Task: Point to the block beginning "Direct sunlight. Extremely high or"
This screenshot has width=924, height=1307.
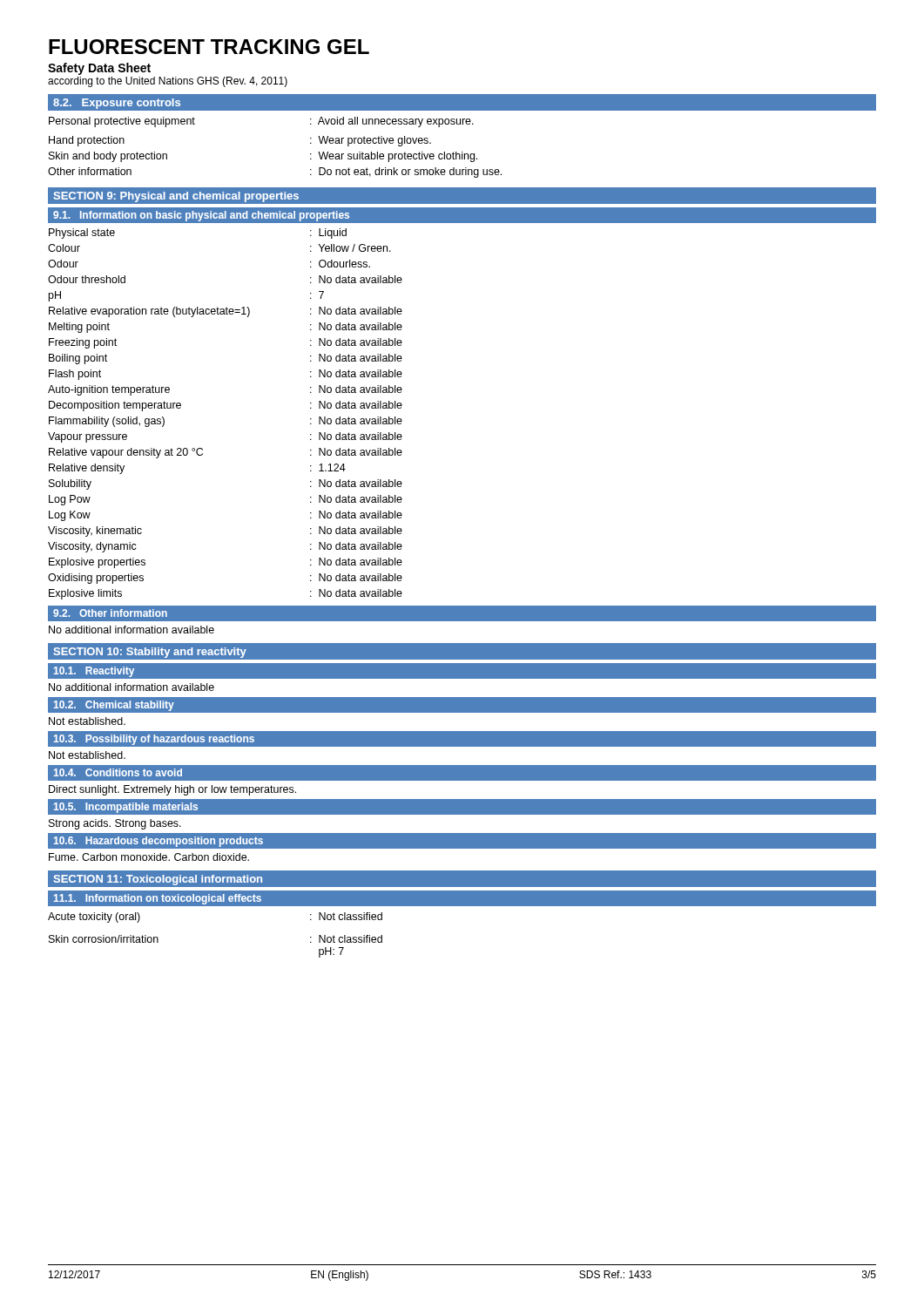Action: [x=462, y=789]
